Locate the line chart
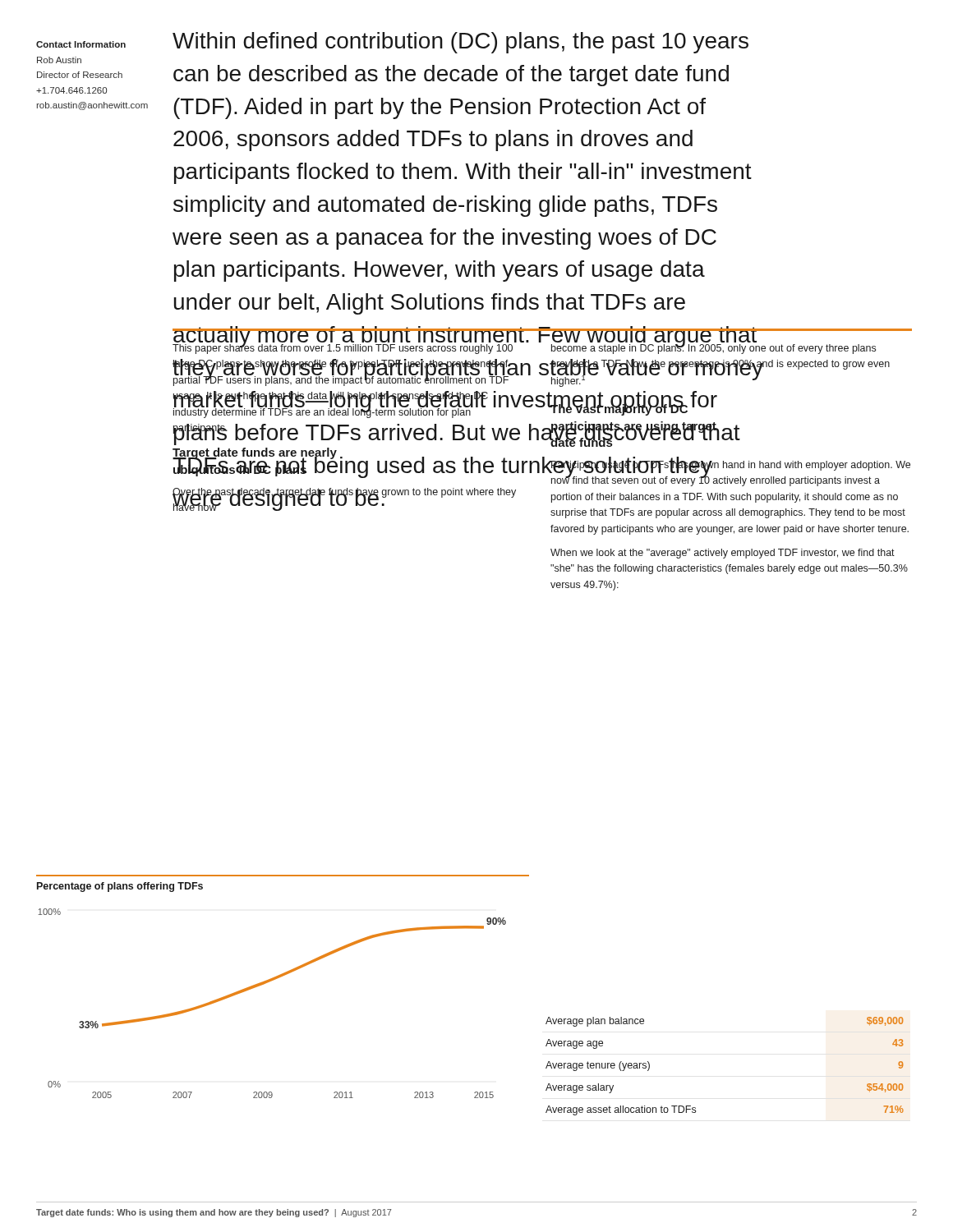Screen dimensions: 1232x953 point(283,988)
